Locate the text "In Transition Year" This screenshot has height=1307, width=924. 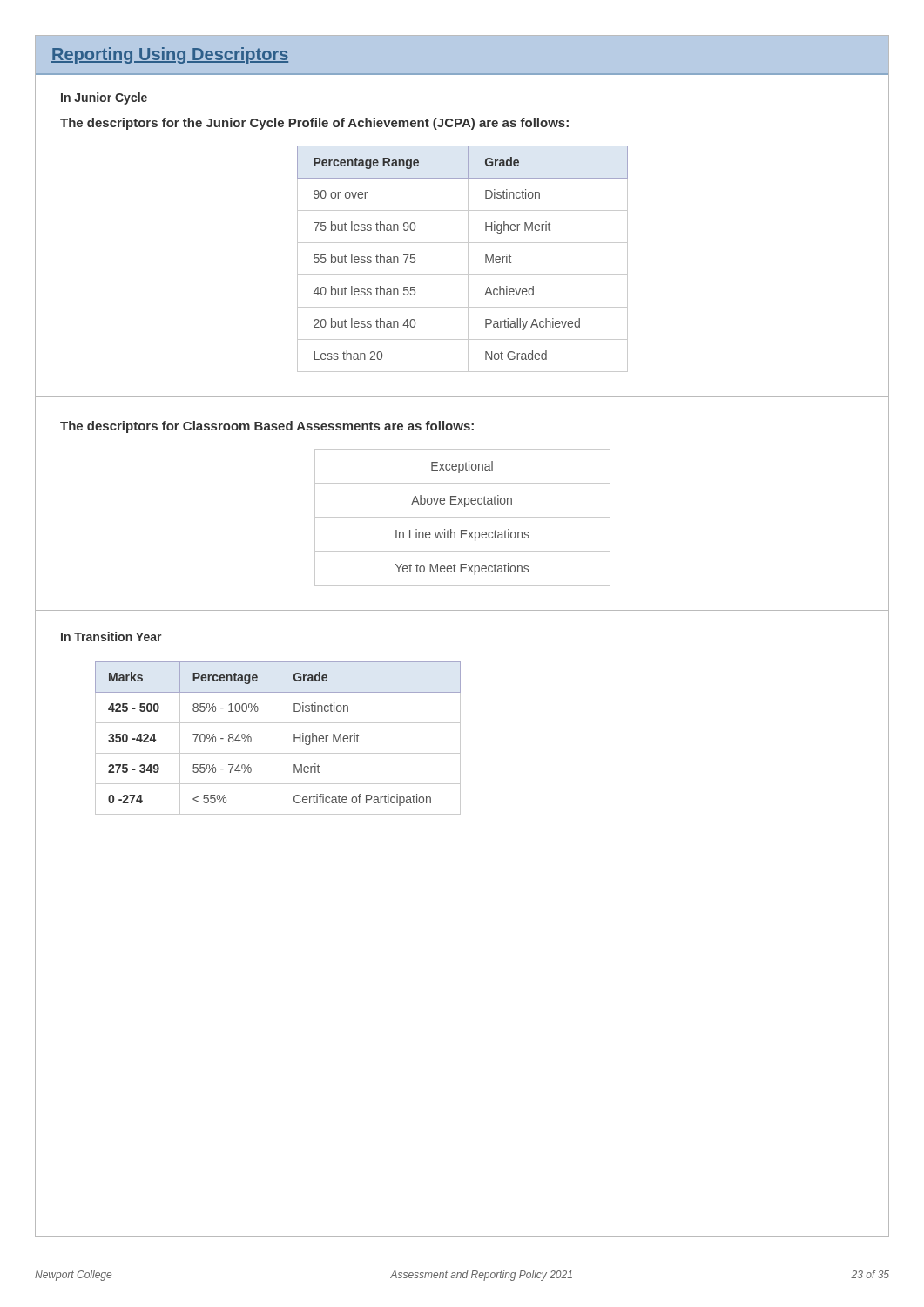[111, 637]
